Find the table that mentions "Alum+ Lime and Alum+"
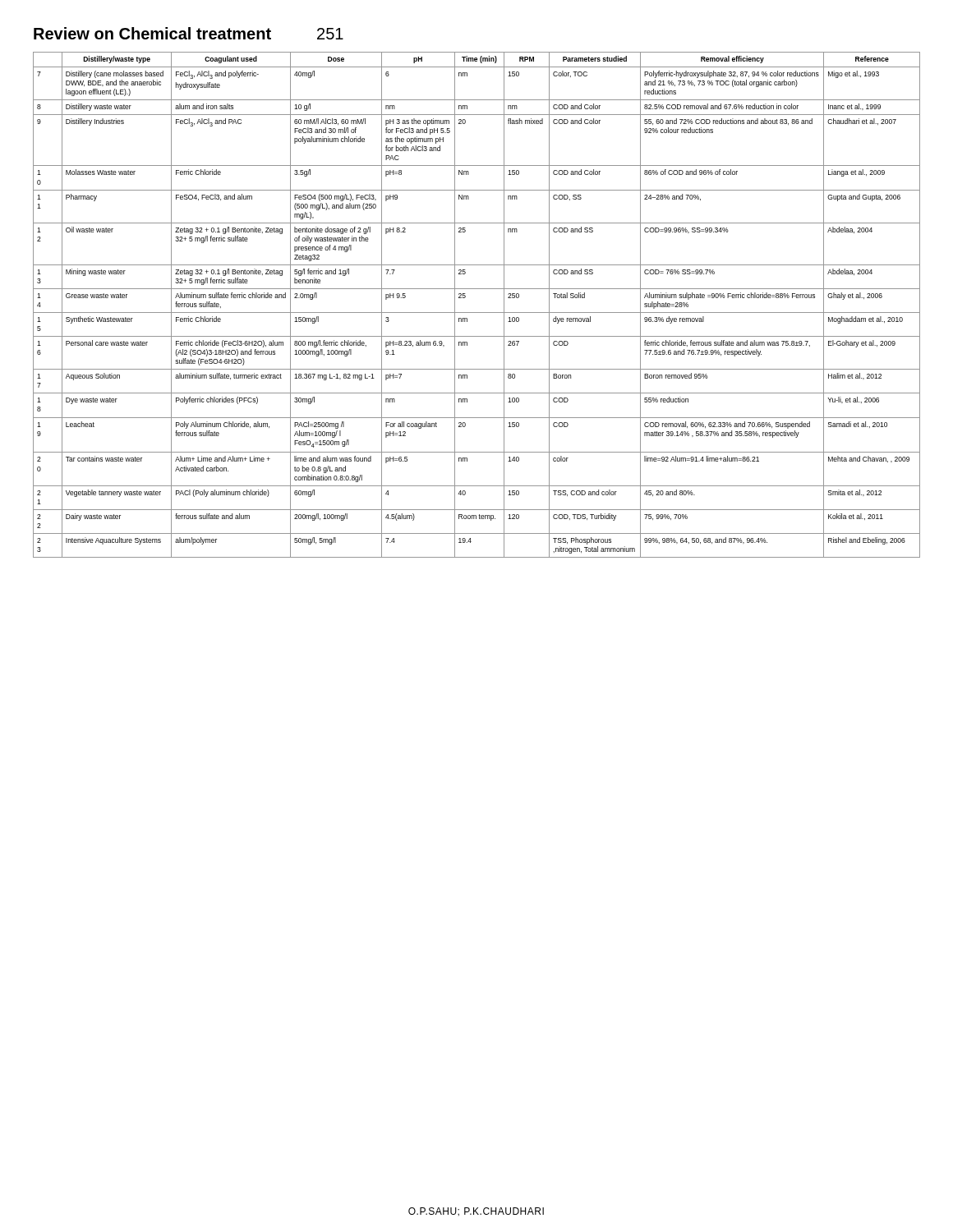Image resolution: width=953 pixels, height=1232 pixels. coord(476,305)
